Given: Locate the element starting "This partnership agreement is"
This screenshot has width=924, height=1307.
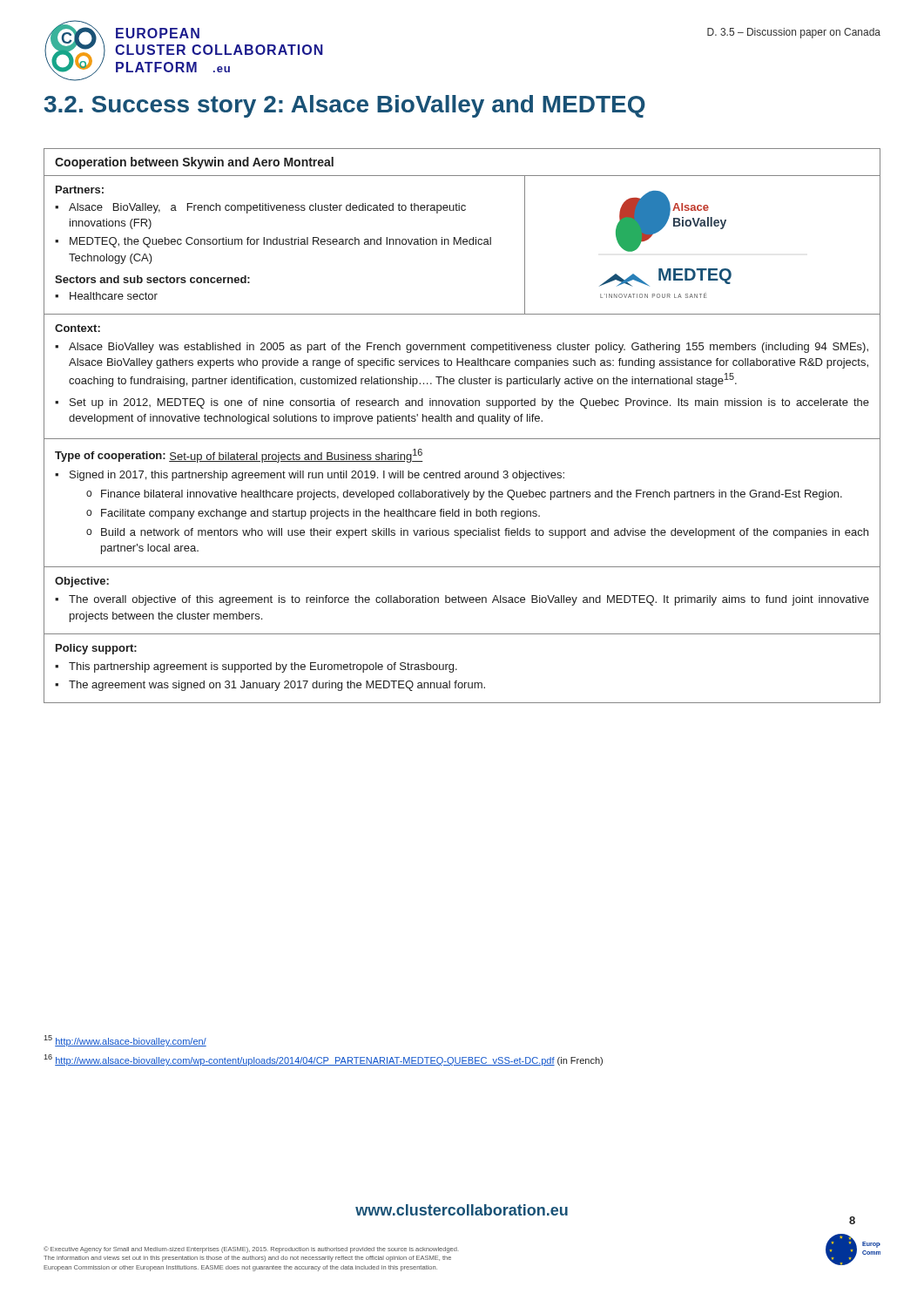Looking at the screenshot, I should (263, 666).
